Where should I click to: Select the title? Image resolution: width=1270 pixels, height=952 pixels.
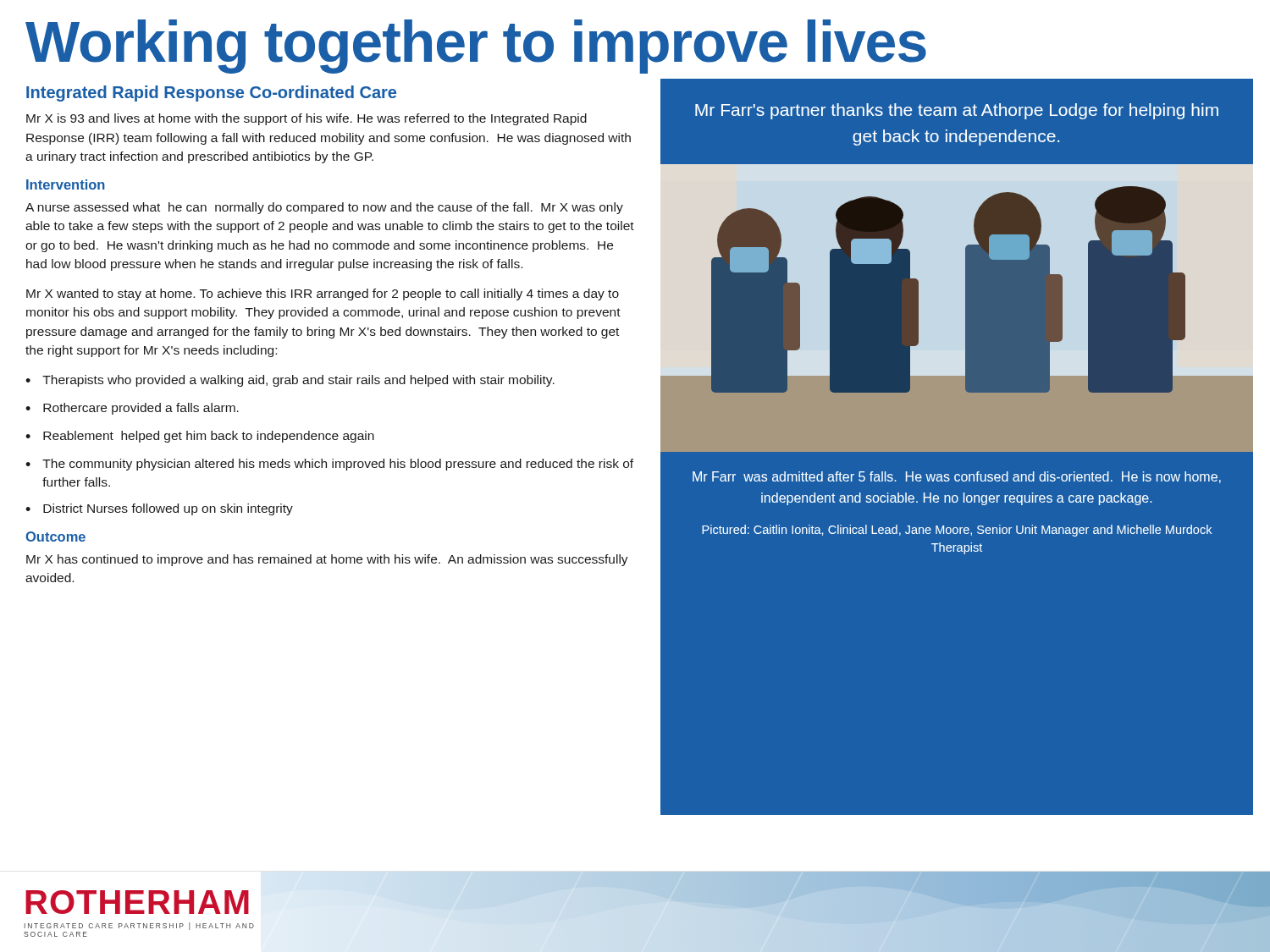click(635, 41)
